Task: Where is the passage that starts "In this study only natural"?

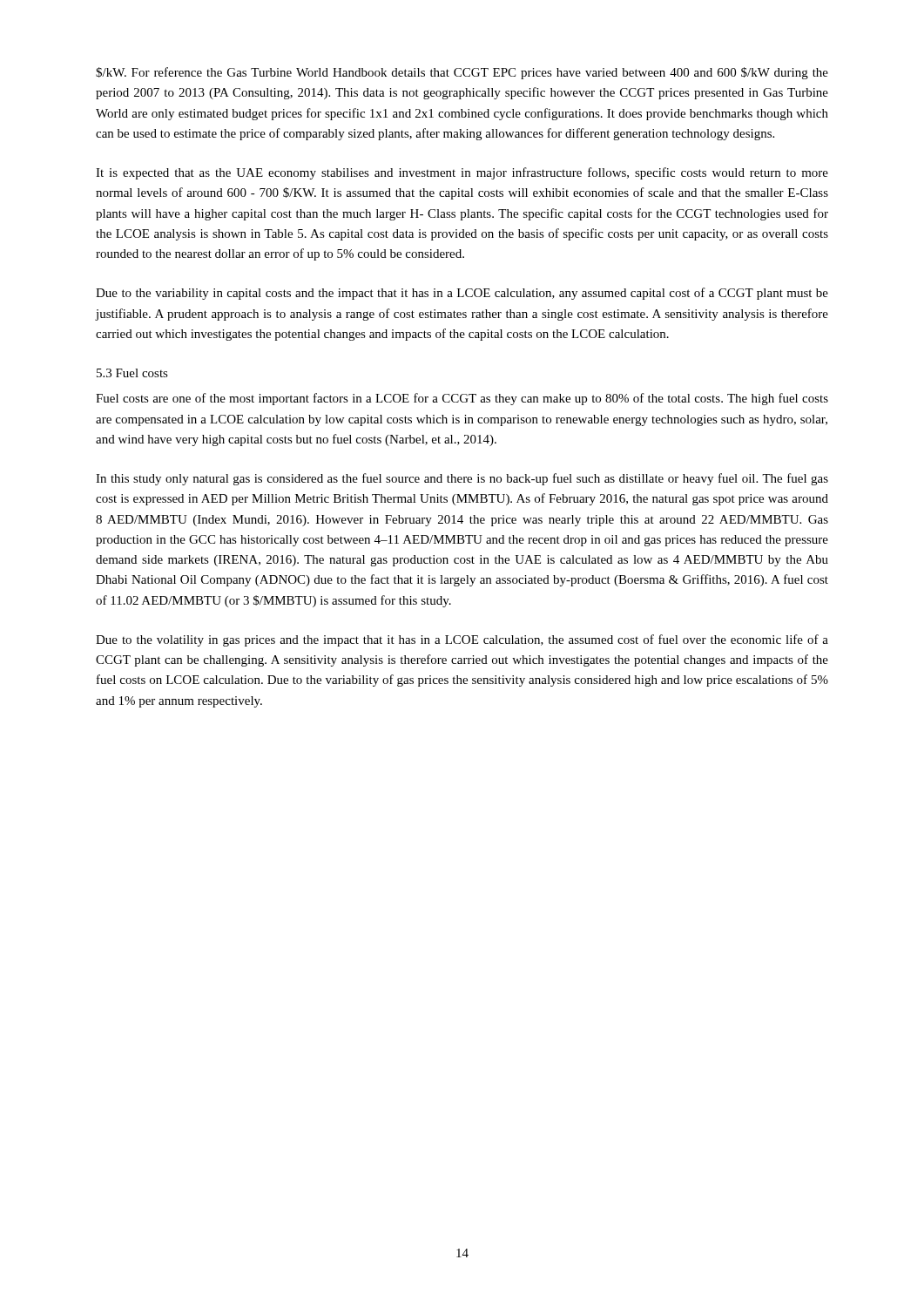Action: click(462, 539)
